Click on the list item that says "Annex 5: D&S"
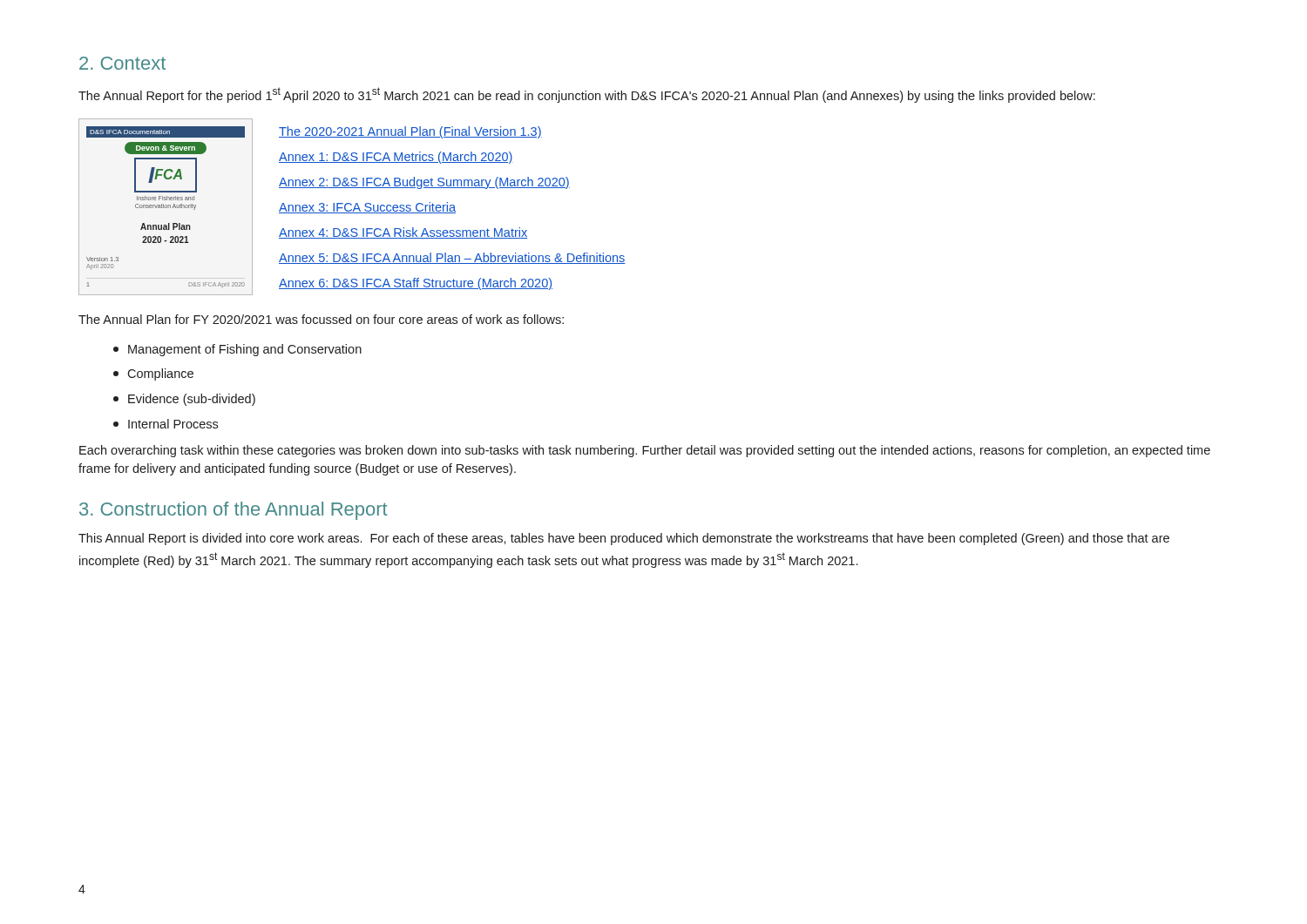Image resolution: width=1307 pixels, height=924 pixels. (x=452, y=257)
